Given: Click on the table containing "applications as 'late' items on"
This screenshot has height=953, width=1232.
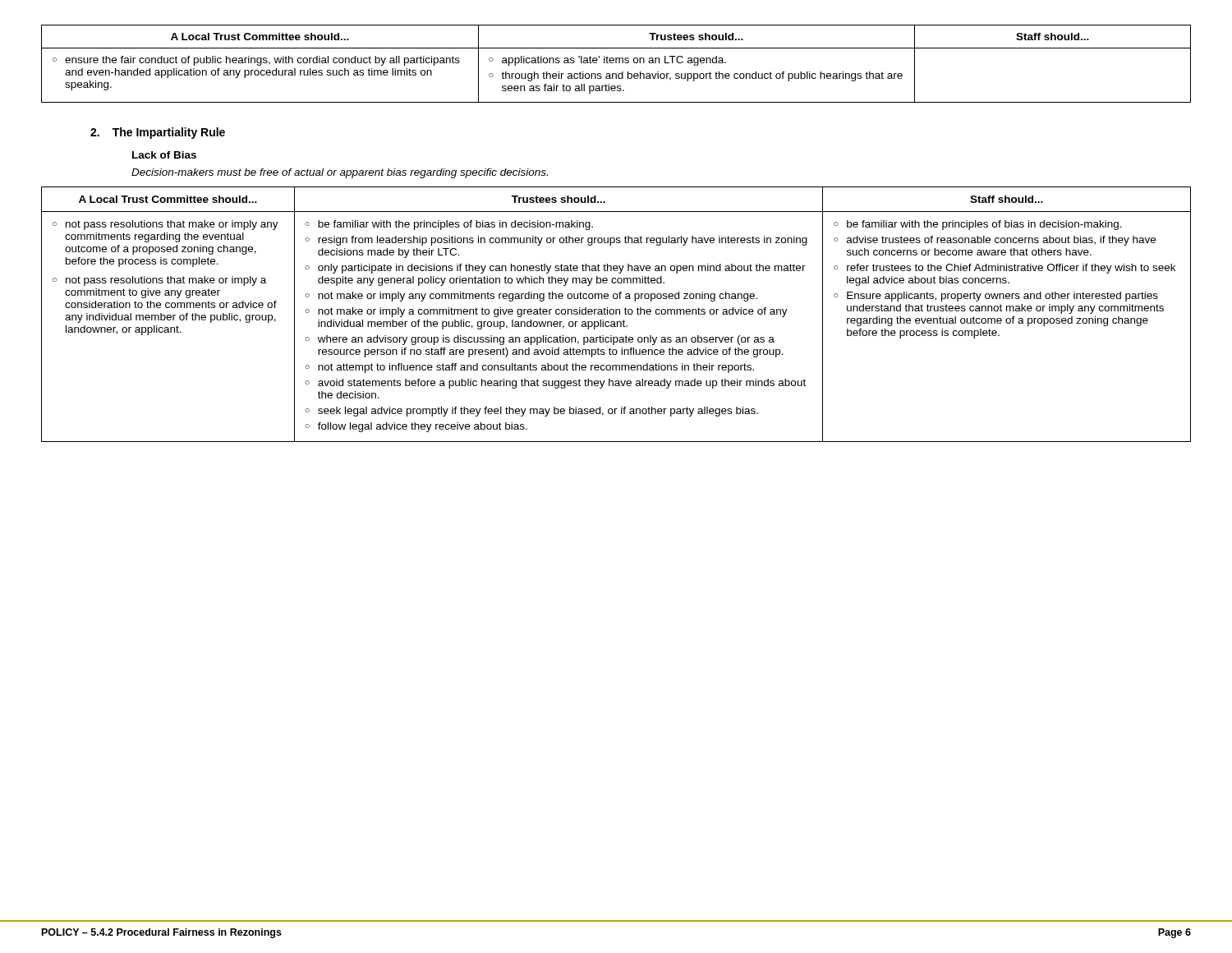Looking at the screenshot, I should click(x=616, y=64).
